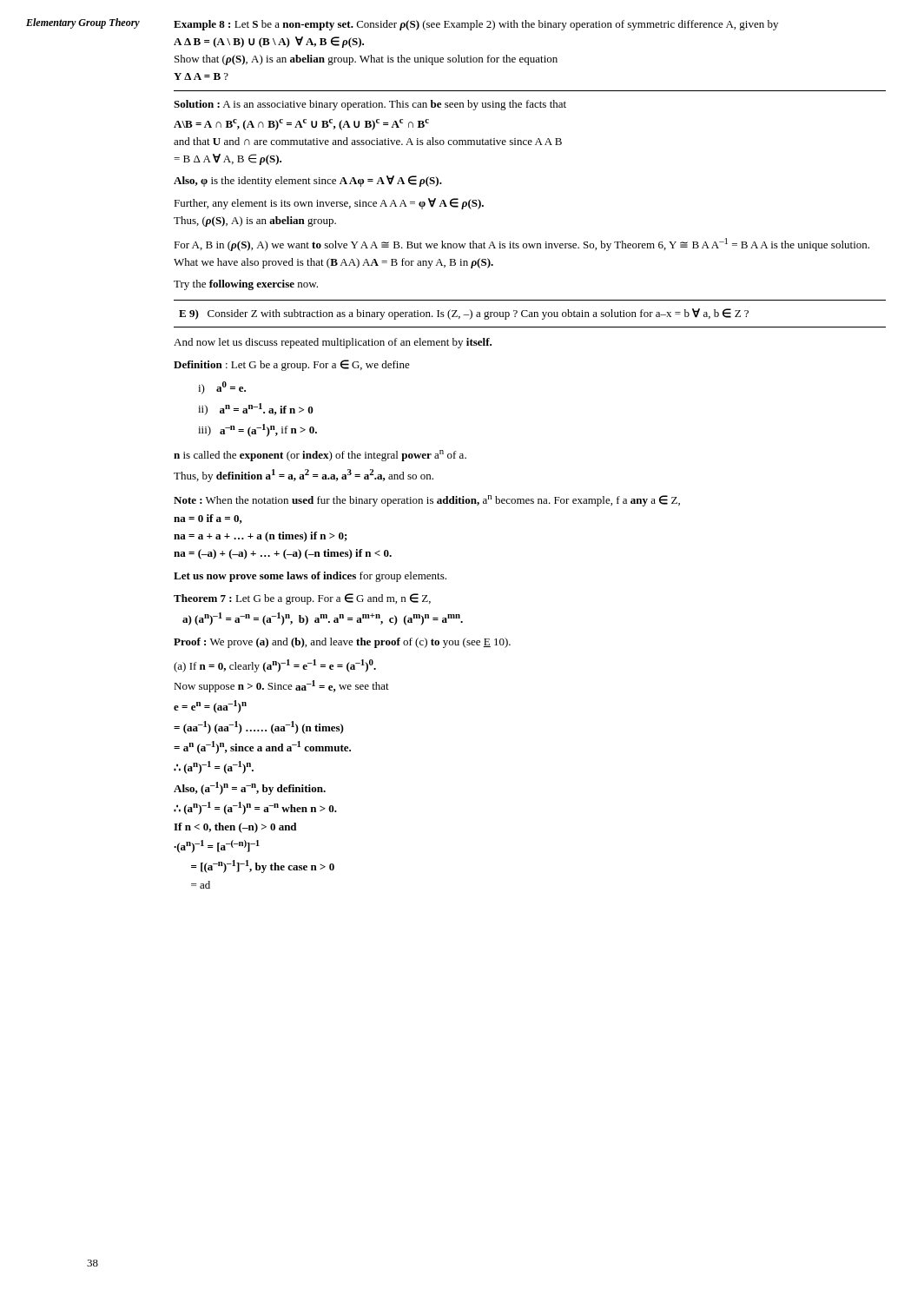Click on the text starting "Definition : Let"
The image size is (924, 1303).
pos(292,364)
